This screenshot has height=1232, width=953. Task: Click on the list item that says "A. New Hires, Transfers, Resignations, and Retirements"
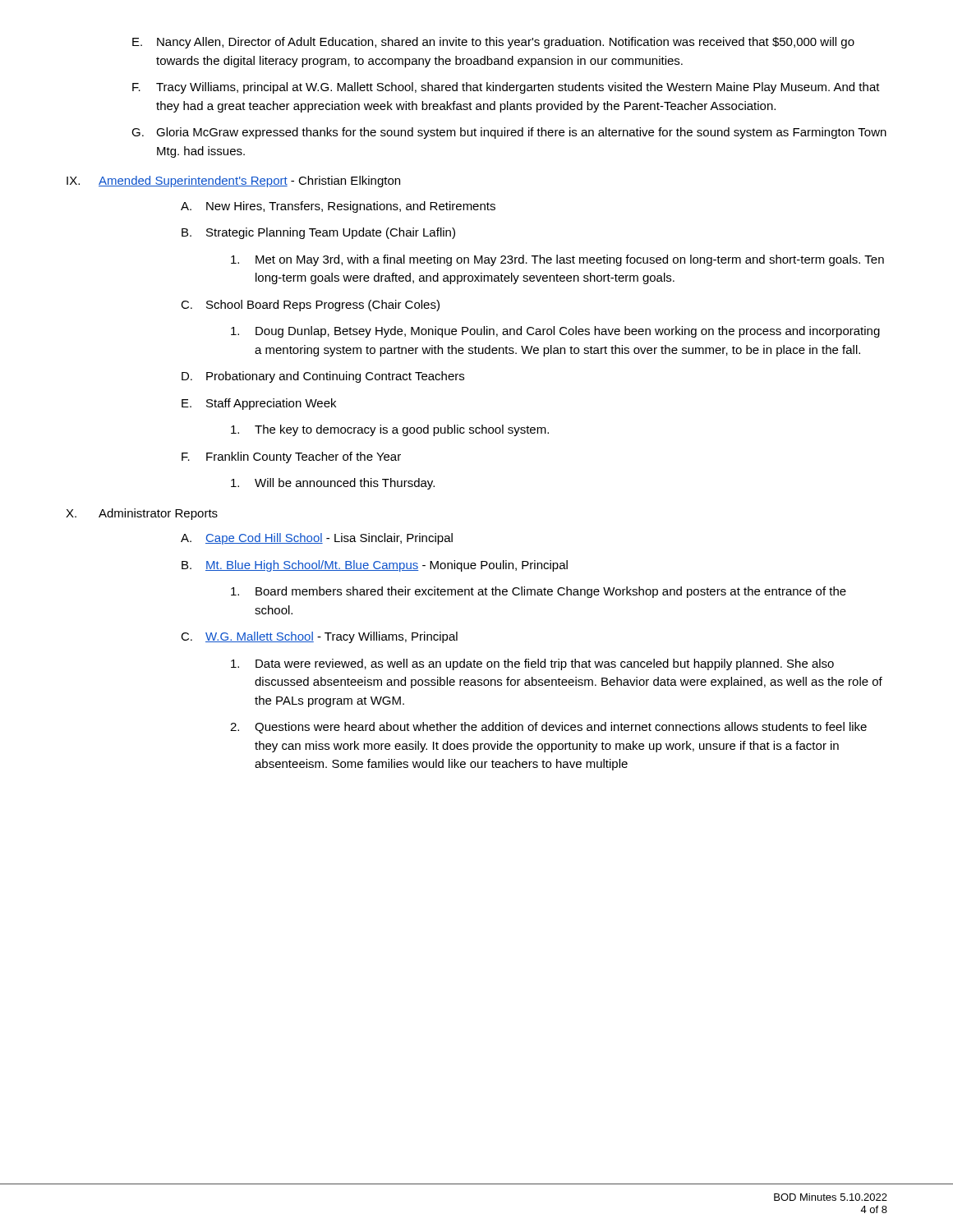click(x=338, y=207)
